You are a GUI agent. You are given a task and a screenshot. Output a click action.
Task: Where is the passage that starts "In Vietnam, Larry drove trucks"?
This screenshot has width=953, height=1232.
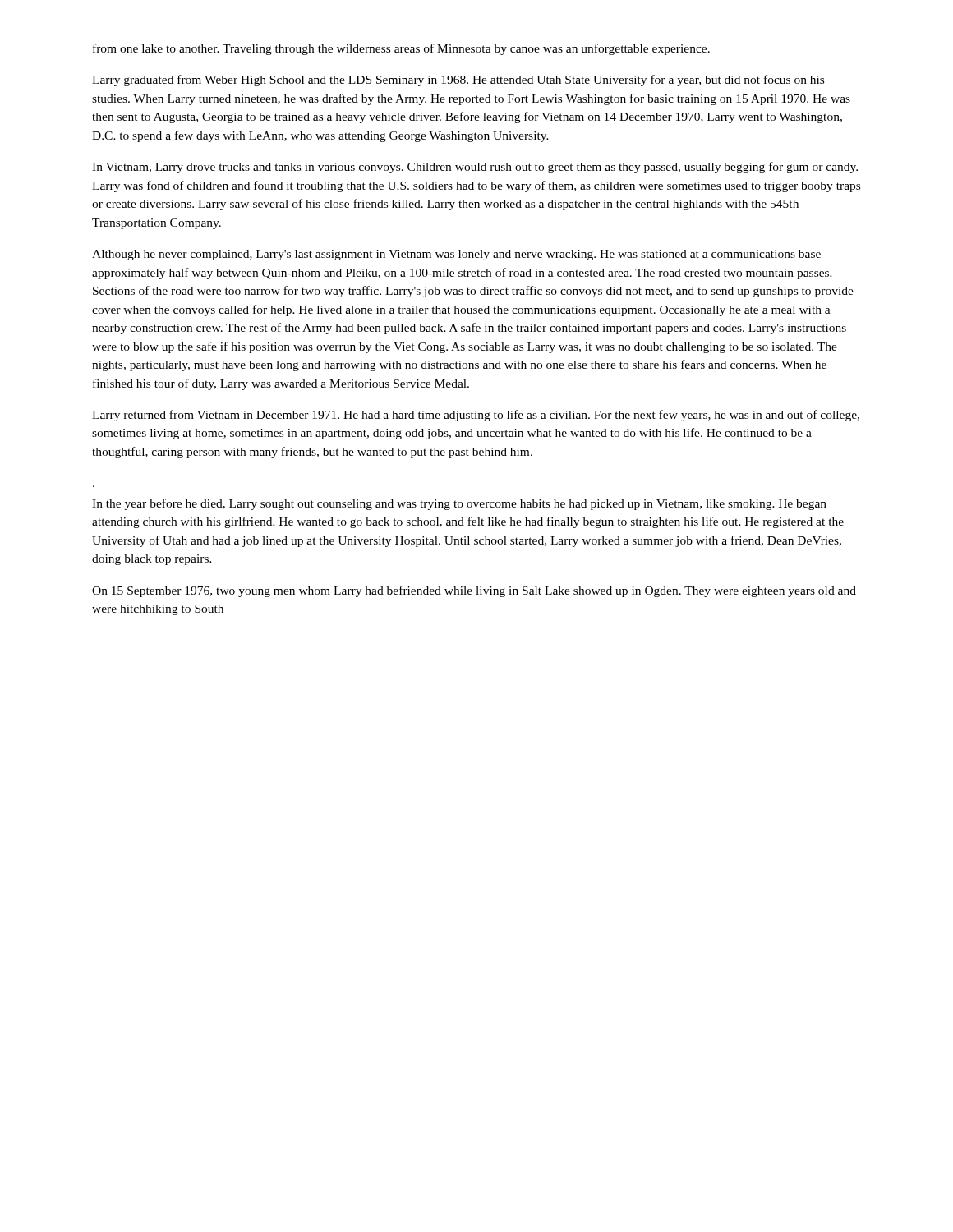pos(476,194)
